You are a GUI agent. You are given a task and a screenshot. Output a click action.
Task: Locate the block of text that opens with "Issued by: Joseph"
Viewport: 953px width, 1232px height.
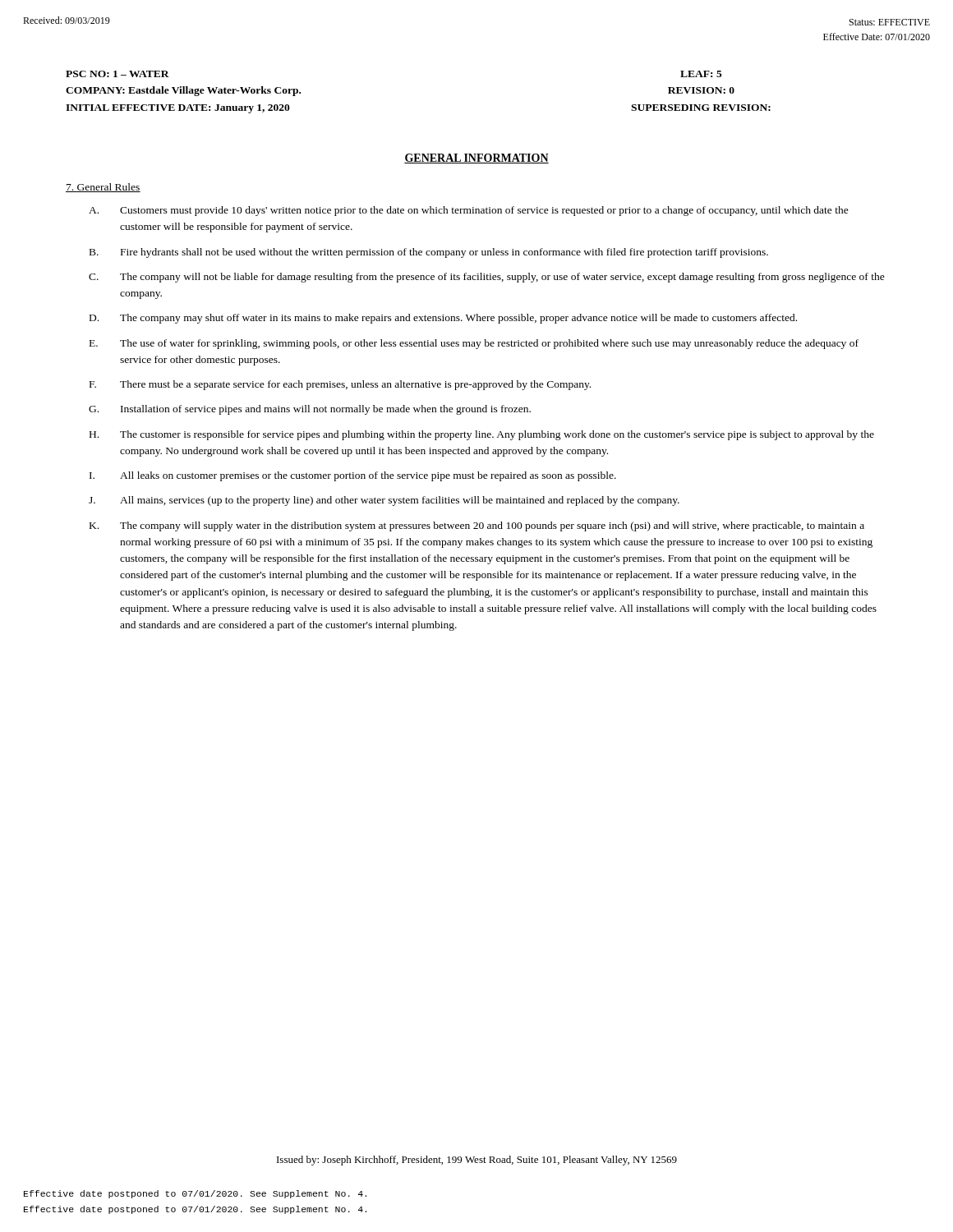pyautogui.click(x=476, y=1159)
